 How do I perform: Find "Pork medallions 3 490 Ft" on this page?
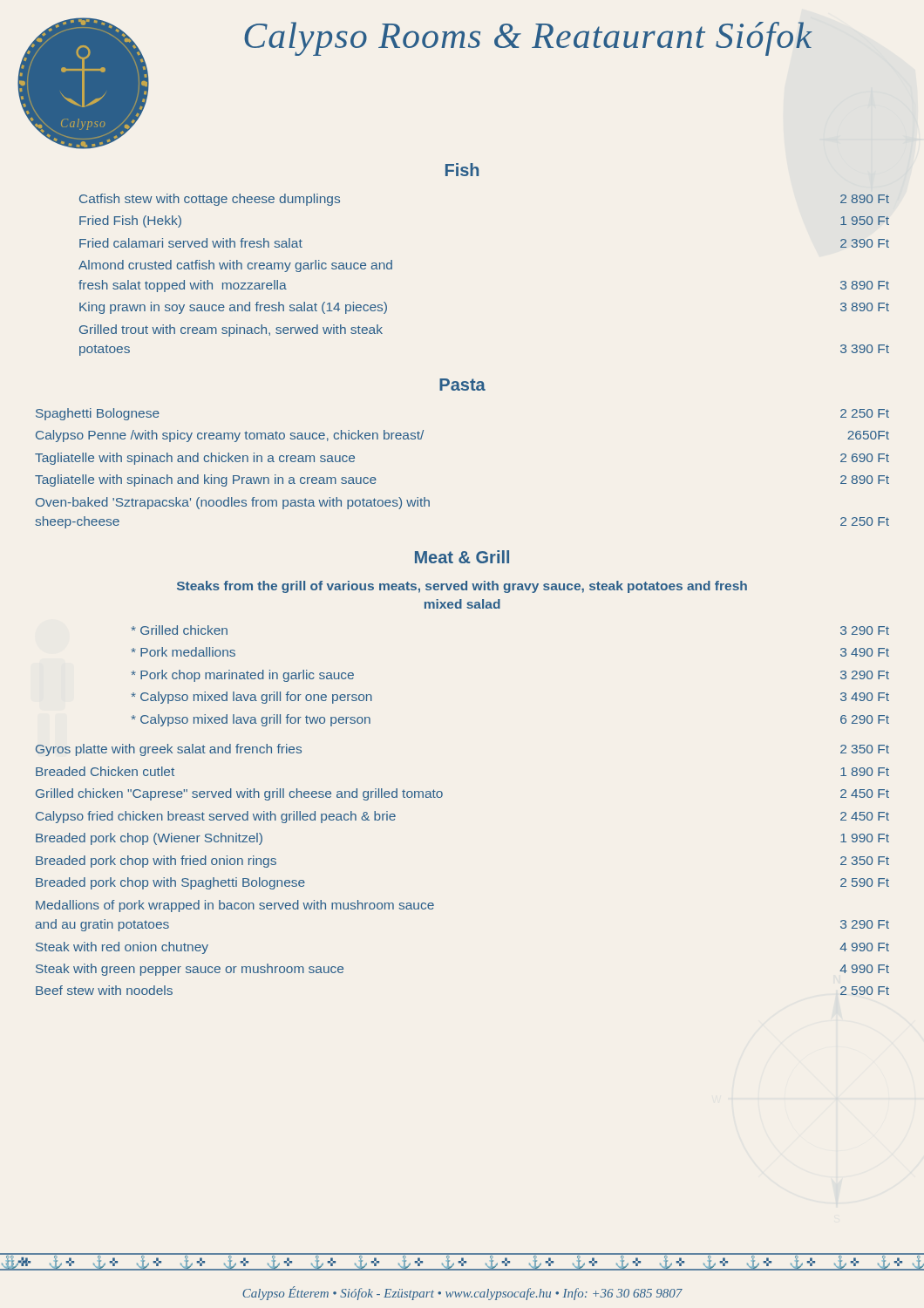(186, 653)
